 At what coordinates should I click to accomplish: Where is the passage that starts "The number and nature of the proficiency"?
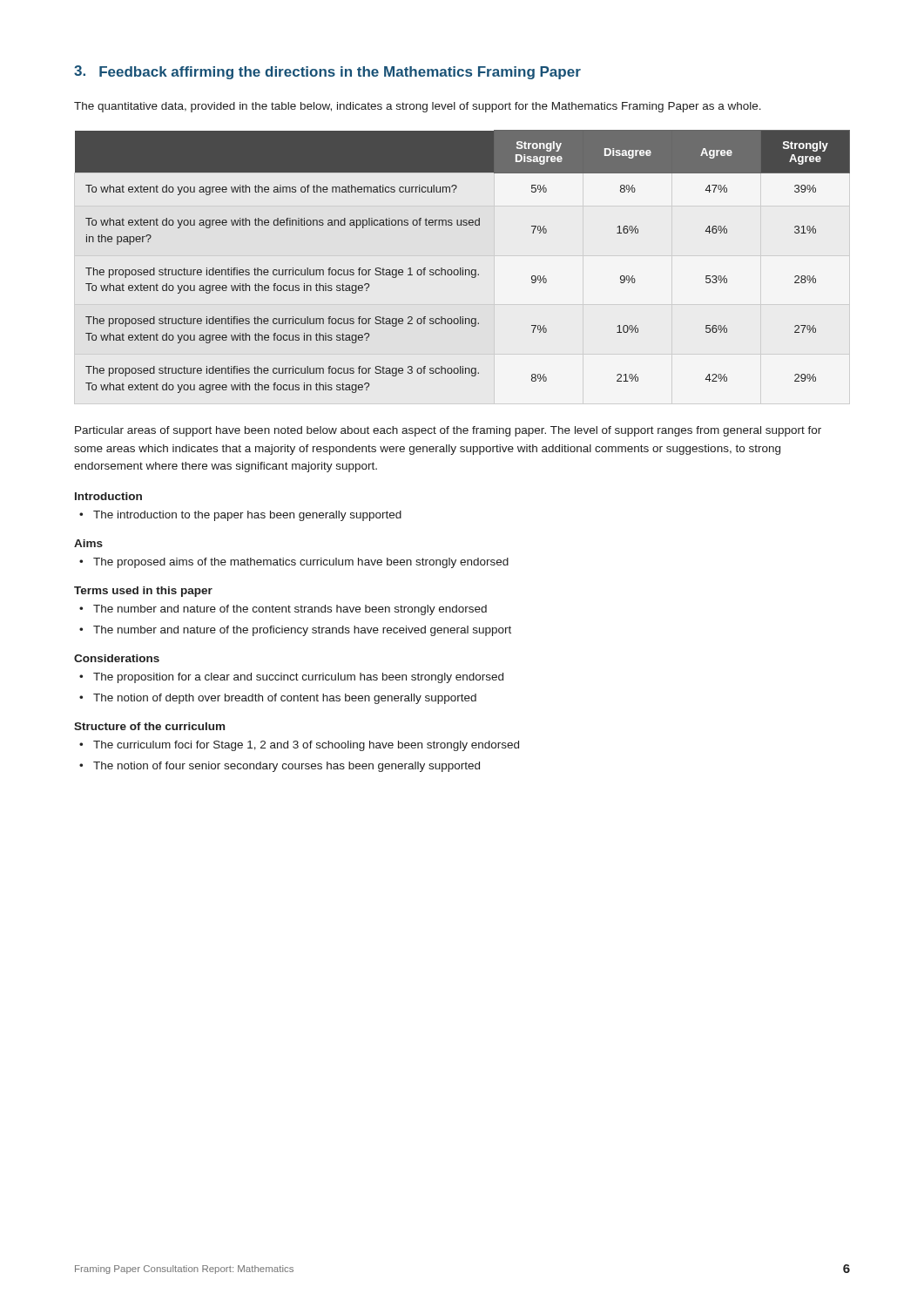(x=302, y=630)
